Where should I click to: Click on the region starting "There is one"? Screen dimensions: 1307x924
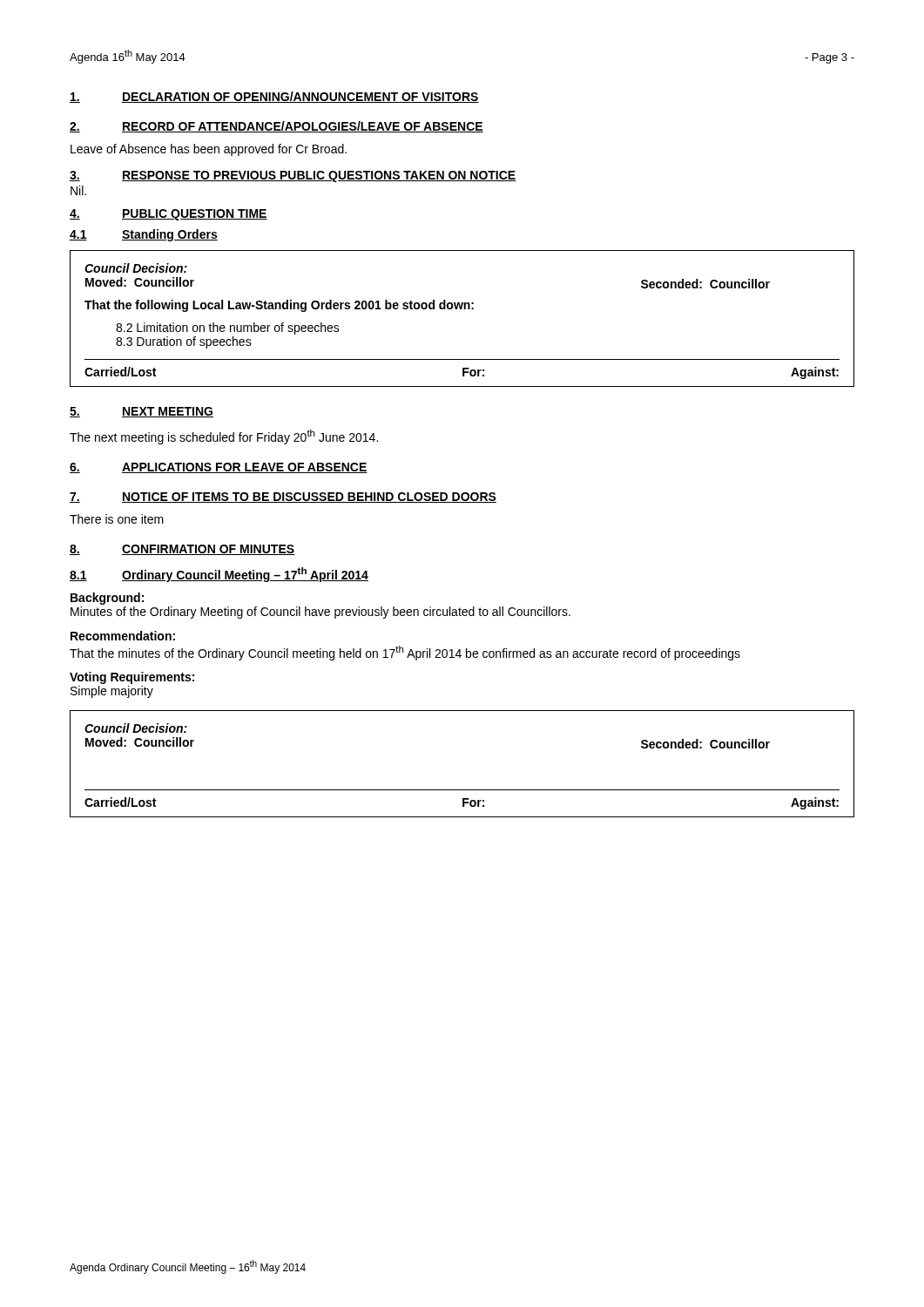(x=117, y=519)
